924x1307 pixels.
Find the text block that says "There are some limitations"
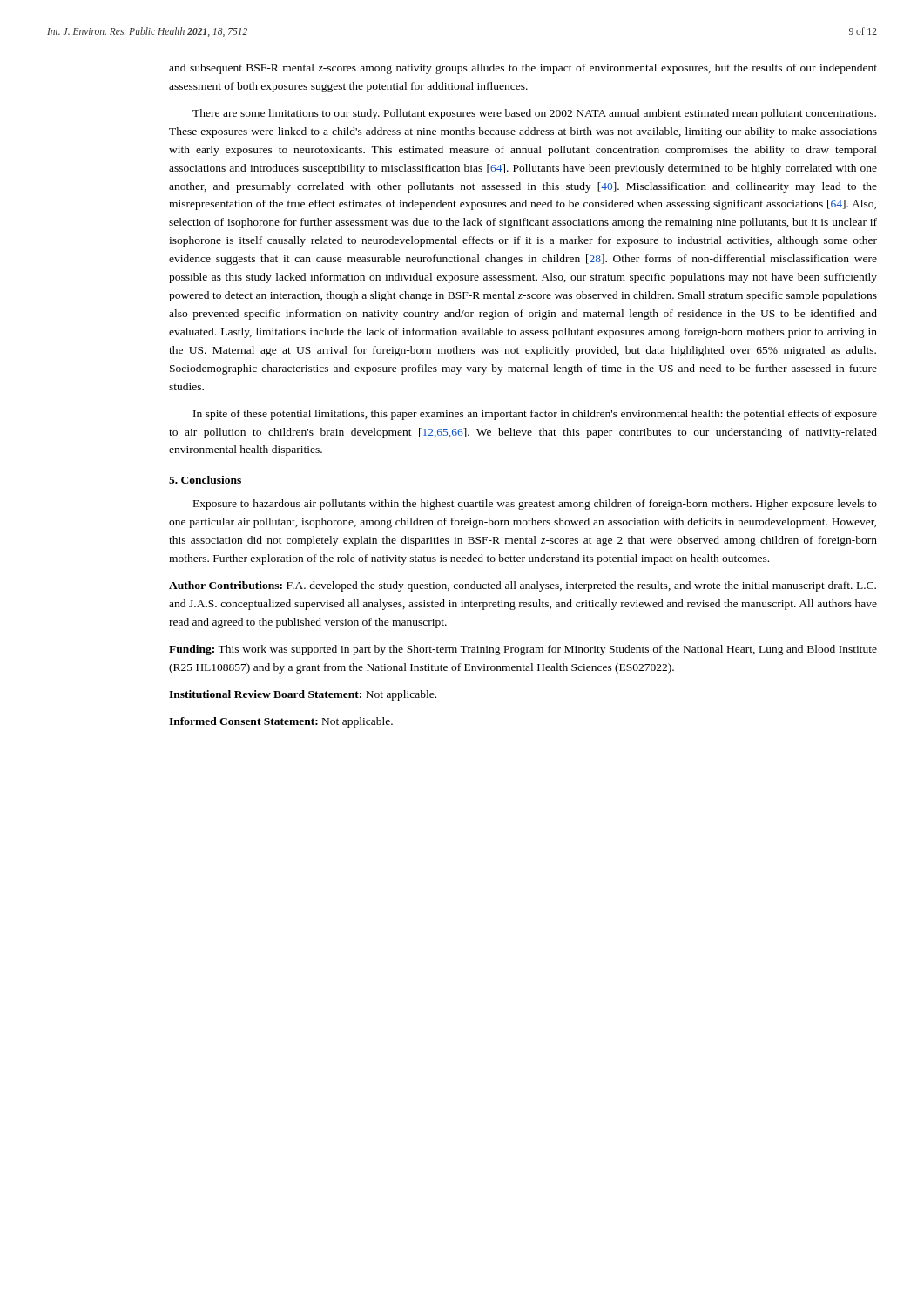pyautogui.click(x=523, y=250)
